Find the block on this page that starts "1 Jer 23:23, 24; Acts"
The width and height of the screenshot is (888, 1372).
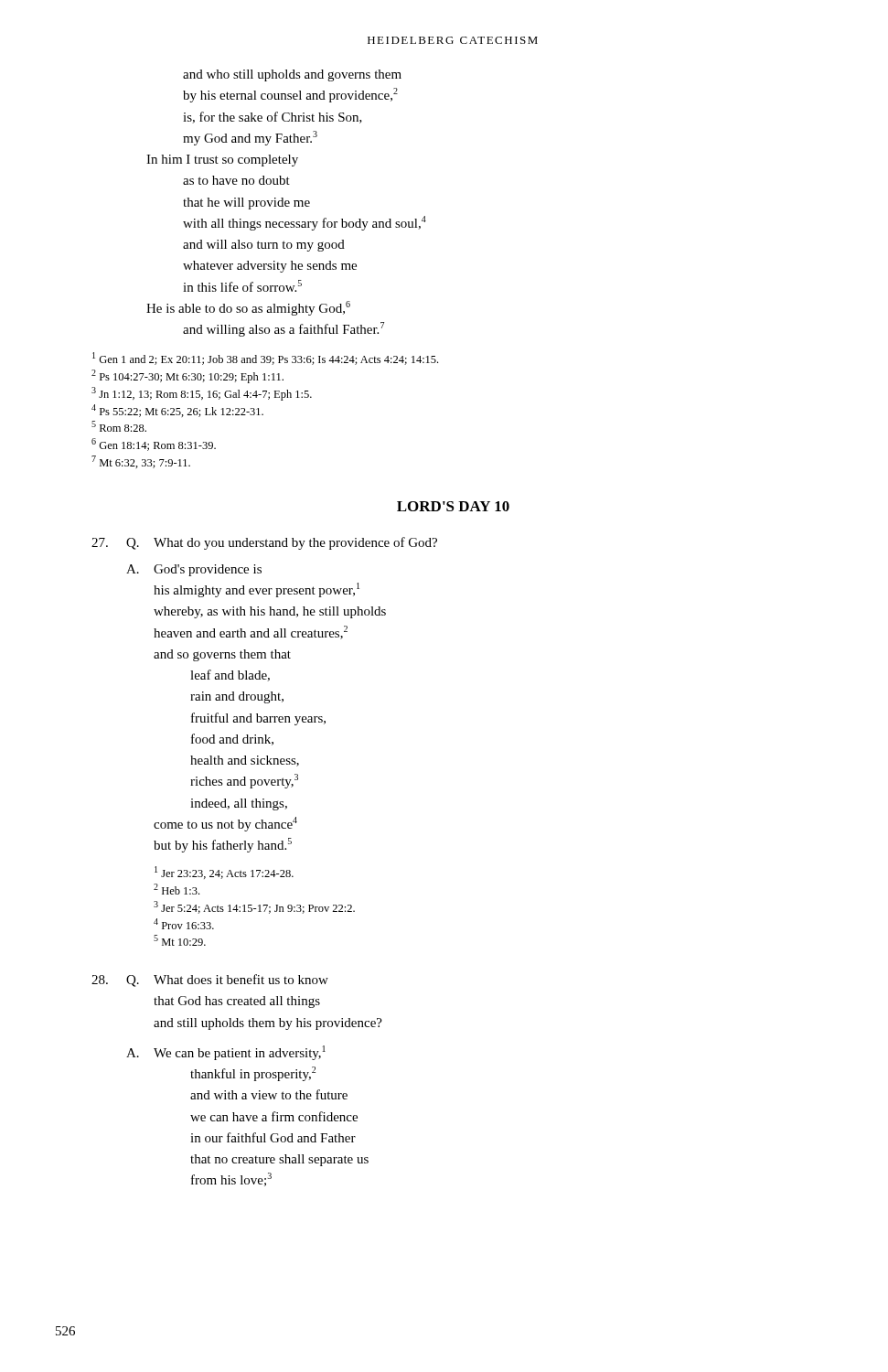point(224,873)
